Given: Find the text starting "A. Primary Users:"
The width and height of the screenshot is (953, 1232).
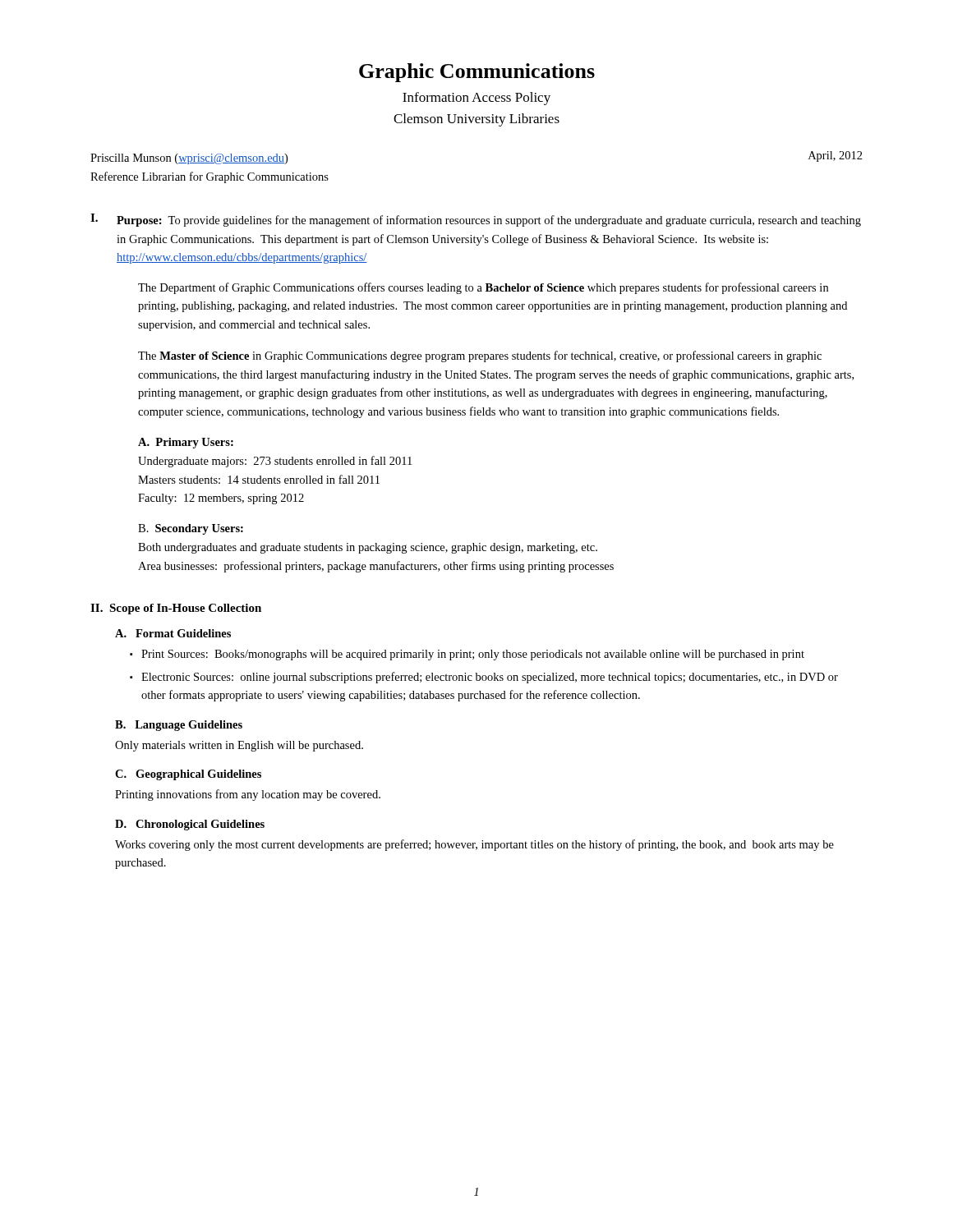Looking at the screenshot, I should click(186, 442).
